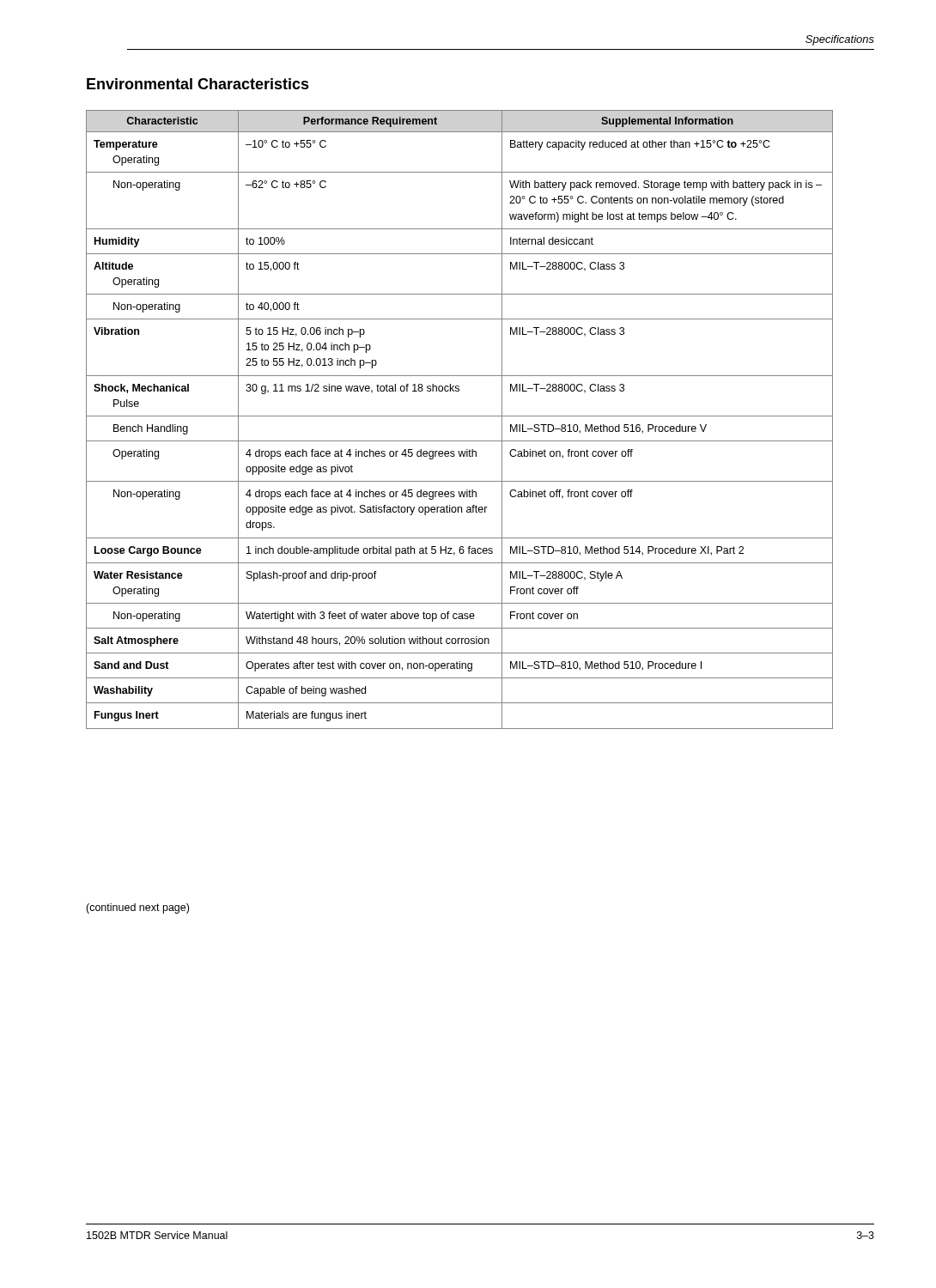Image resolution: width=936 pixels, height=1288 pixels.
Task: Navigate to the text block starting "Environmental Characteristics"
Action: [x=198, y=84]
